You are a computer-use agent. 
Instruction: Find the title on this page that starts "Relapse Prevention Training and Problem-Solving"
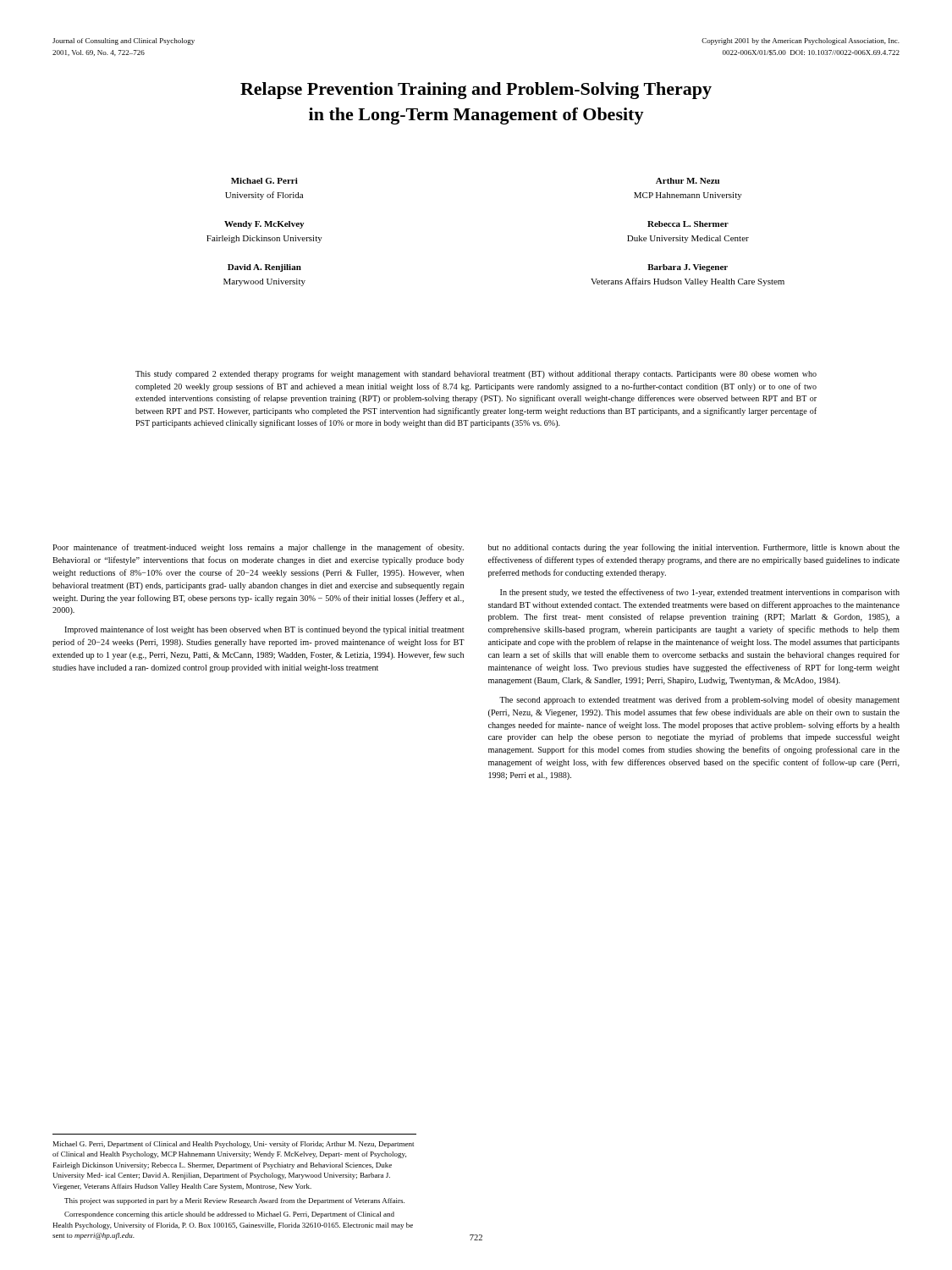[x=476, y=101]
